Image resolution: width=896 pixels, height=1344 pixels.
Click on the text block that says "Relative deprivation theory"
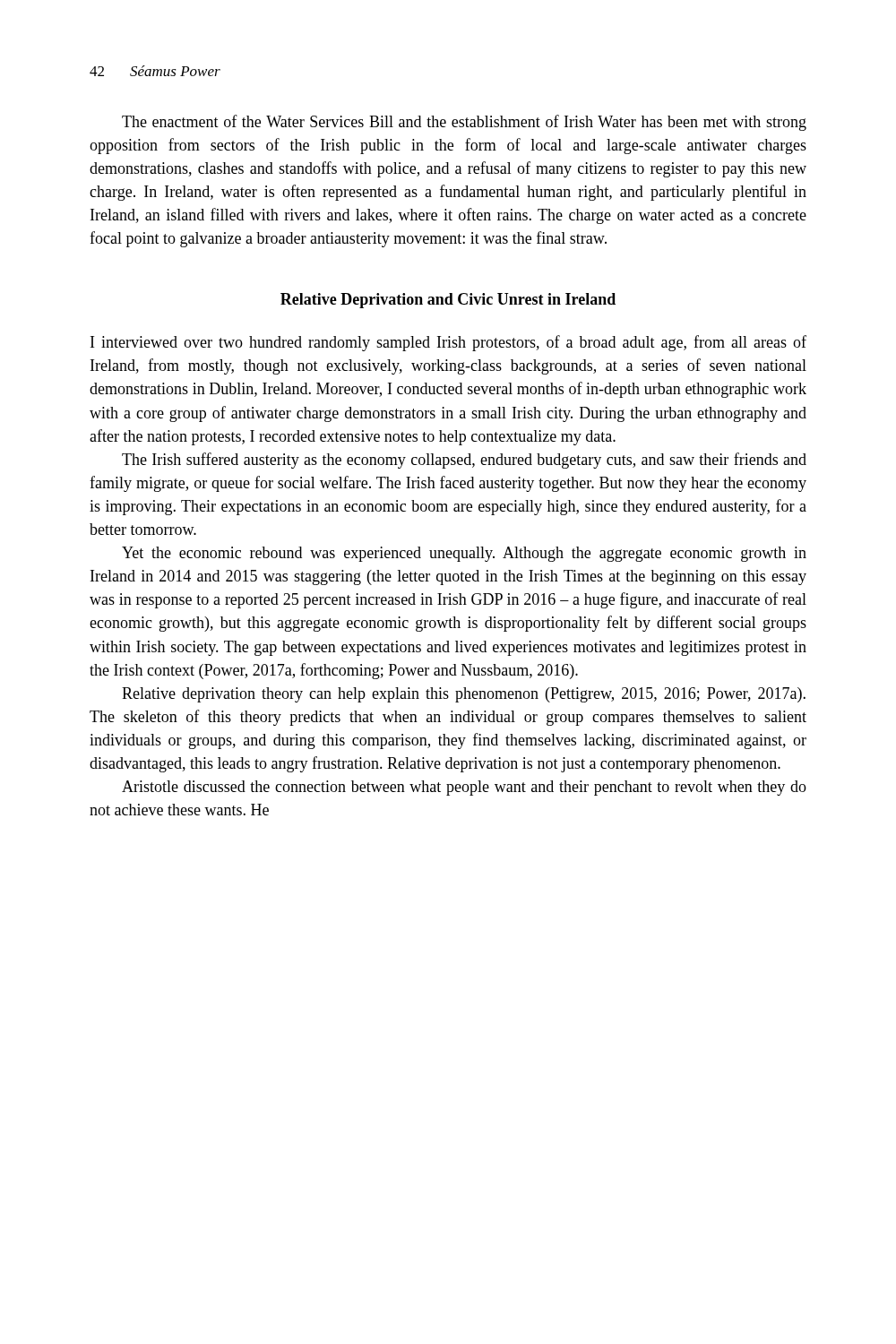point(448,728)
